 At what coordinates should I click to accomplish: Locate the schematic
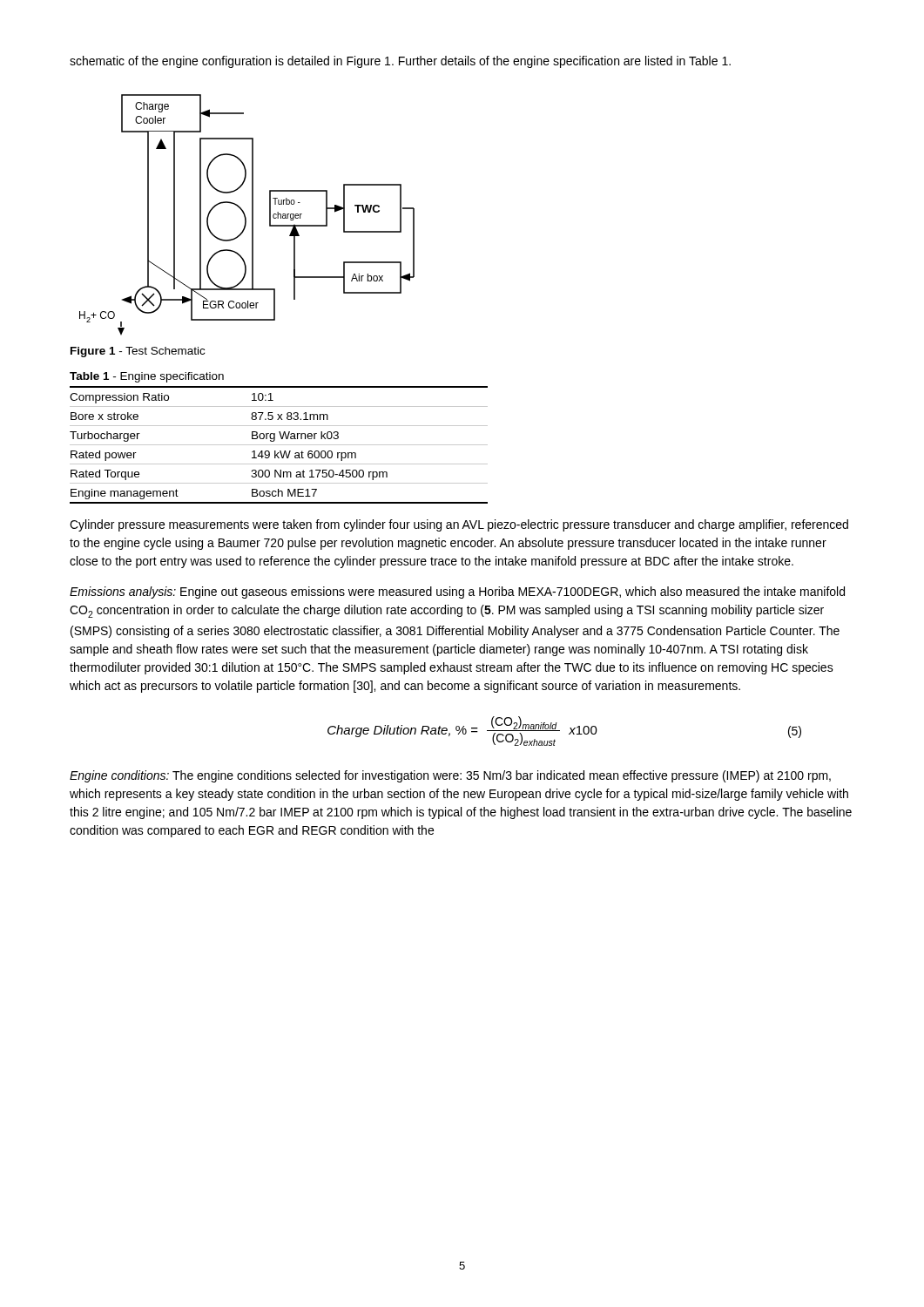(462, 213)
